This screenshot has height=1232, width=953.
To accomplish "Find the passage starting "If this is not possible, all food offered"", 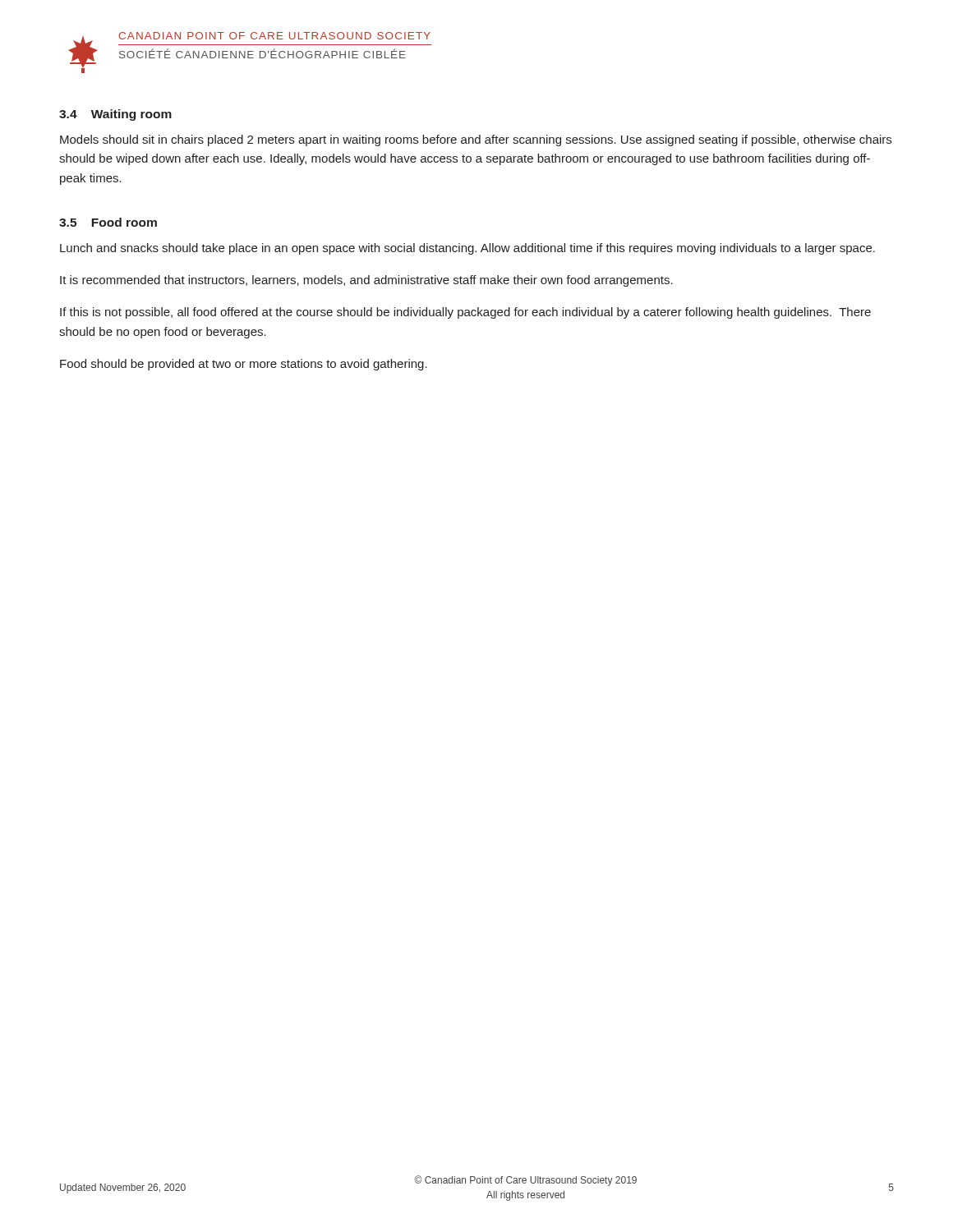I will [x=465, y=321].
